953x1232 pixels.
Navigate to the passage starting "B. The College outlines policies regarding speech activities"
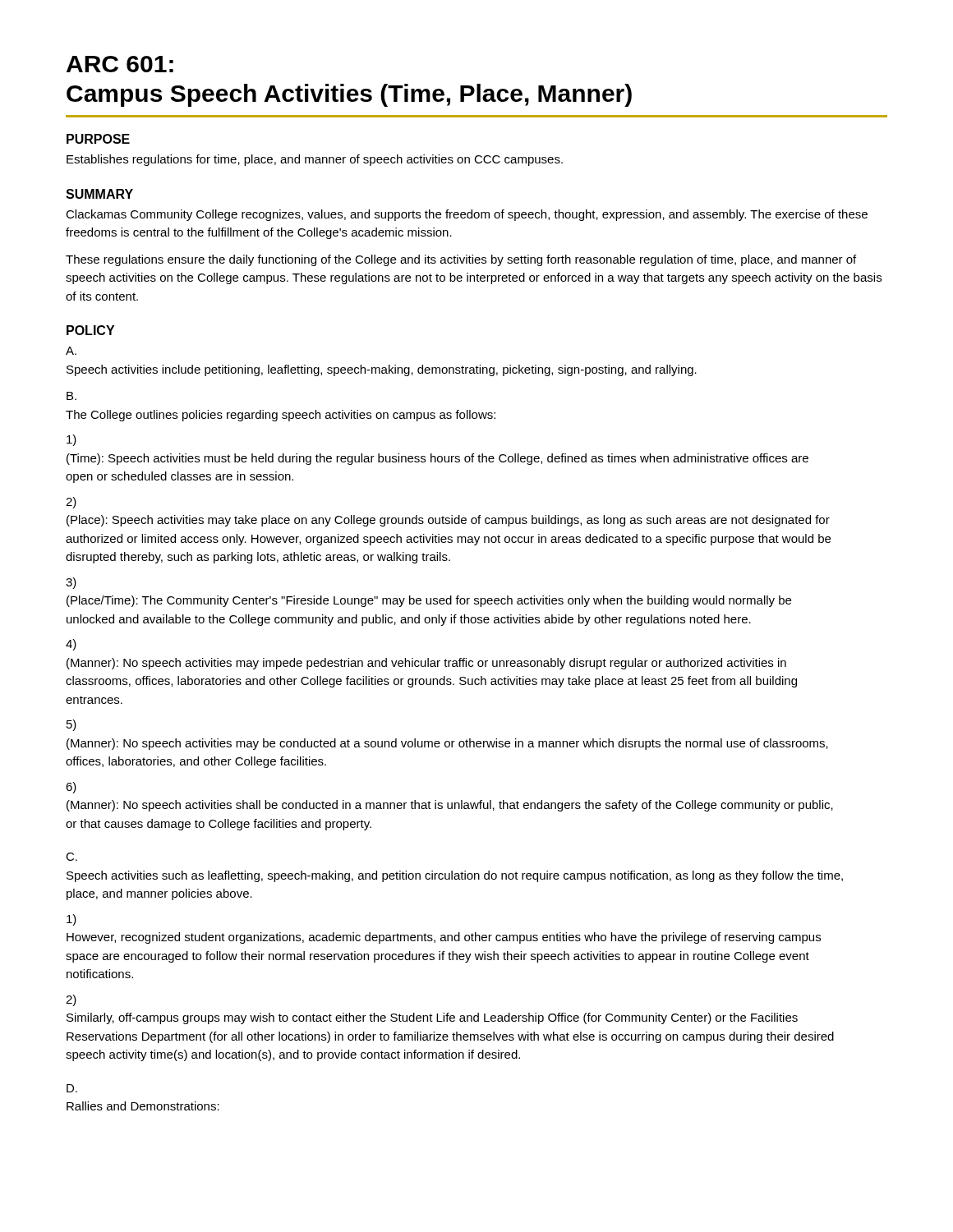[x=464, y=613]
